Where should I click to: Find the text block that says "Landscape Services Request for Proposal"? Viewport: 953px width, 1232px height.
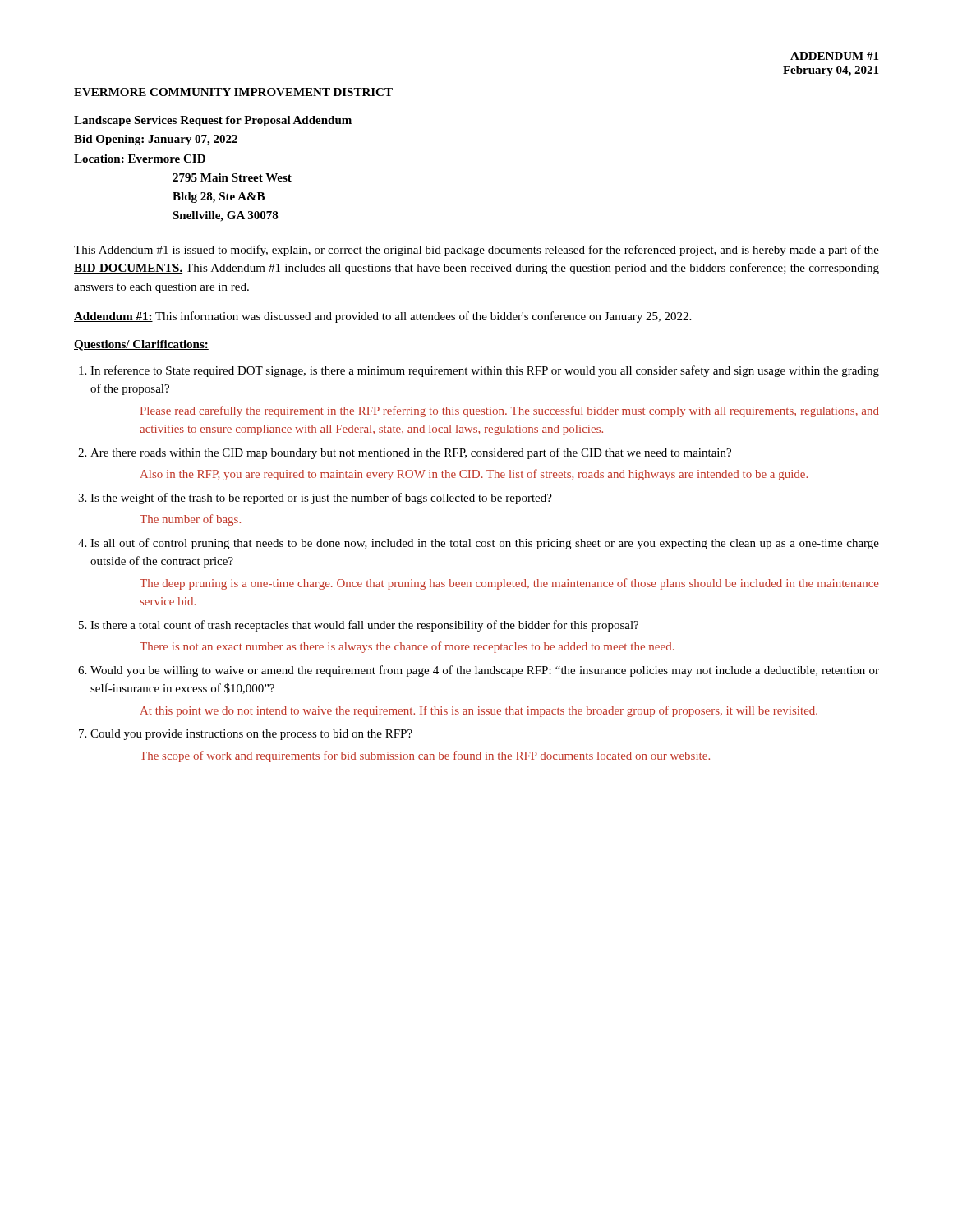click(213, 169)
